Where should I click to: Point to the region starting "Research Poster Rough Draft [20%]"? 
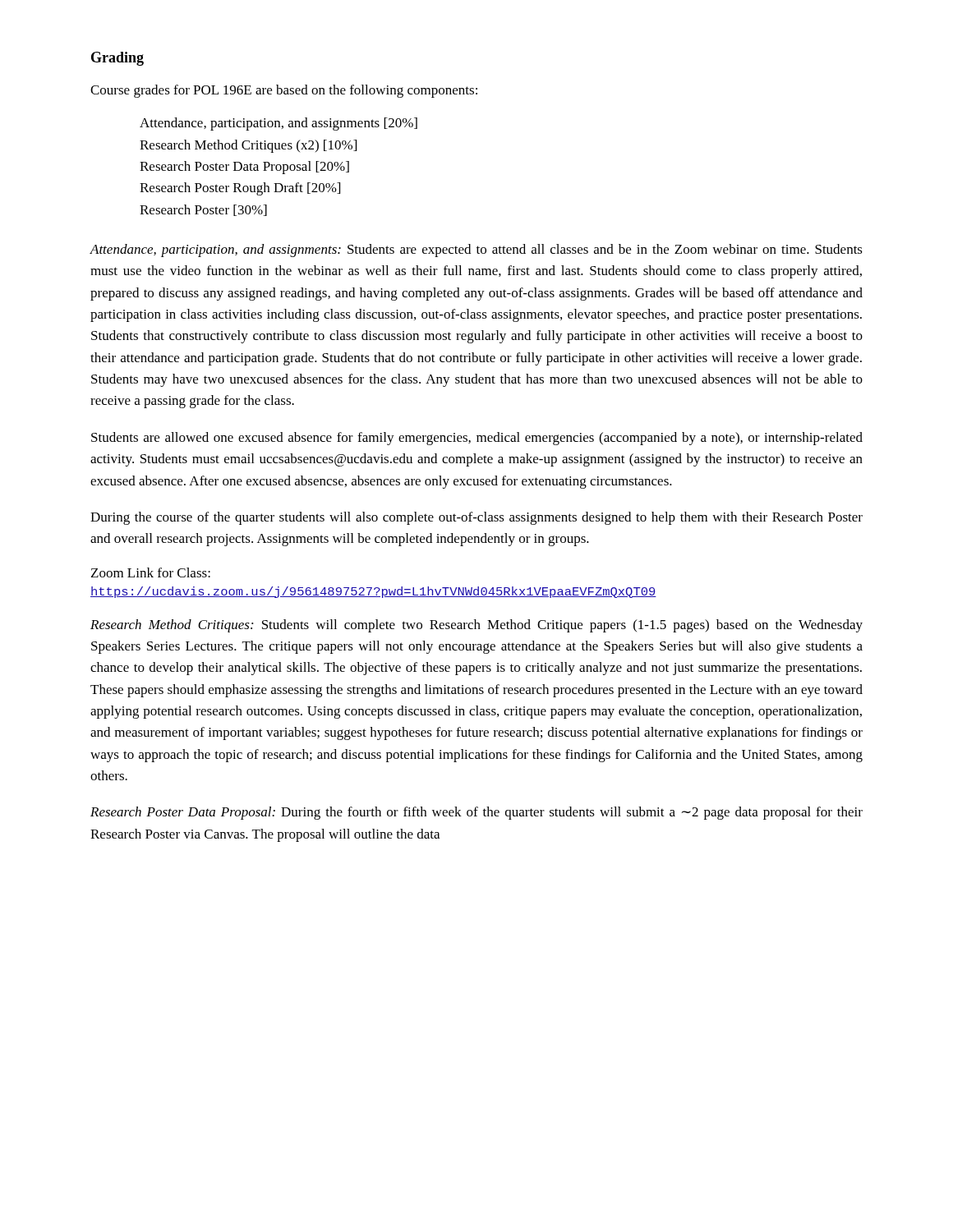(x=241, y=188)
